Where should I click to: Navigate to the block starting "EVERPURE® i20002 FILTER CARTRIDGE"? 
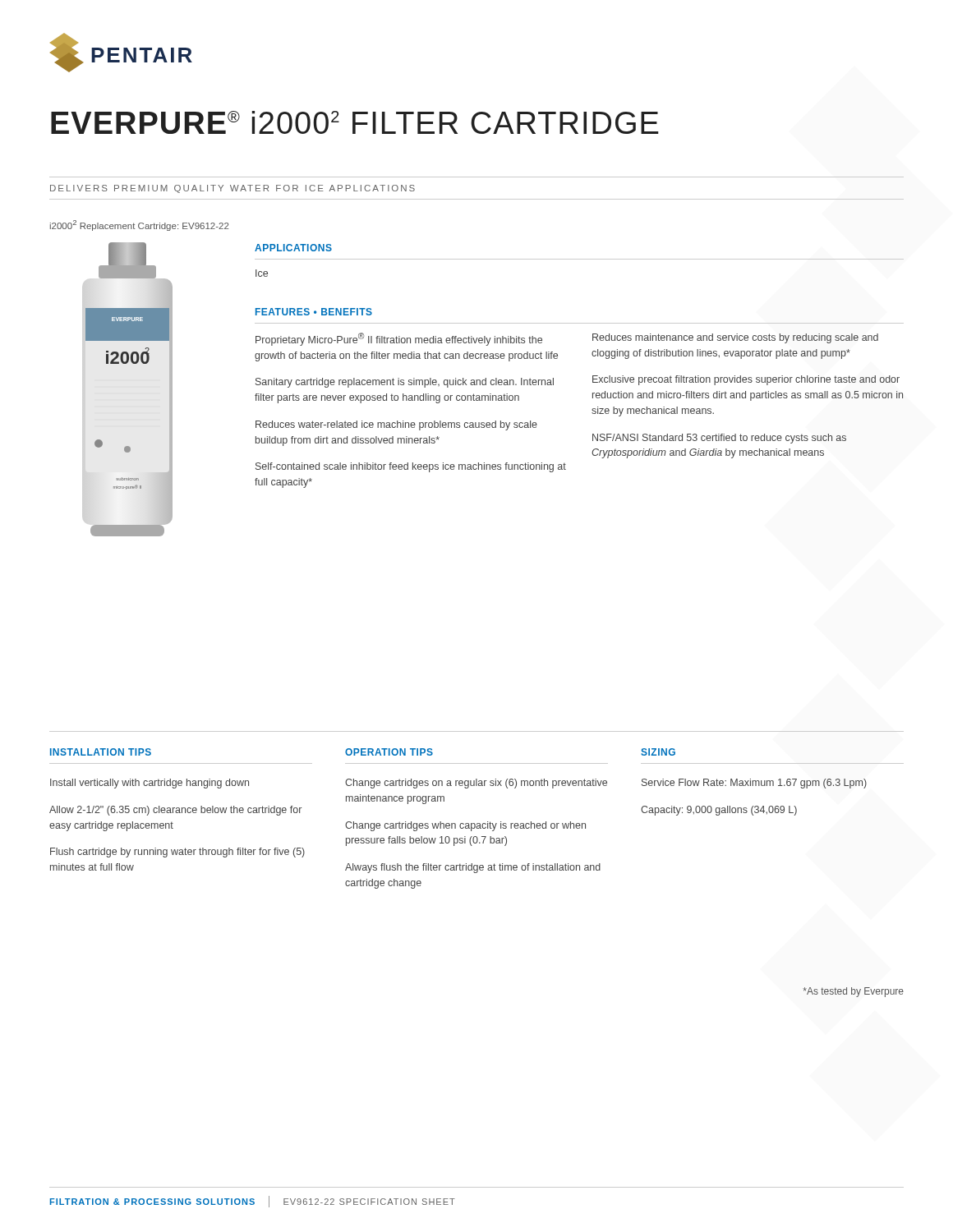click(476, 124)
